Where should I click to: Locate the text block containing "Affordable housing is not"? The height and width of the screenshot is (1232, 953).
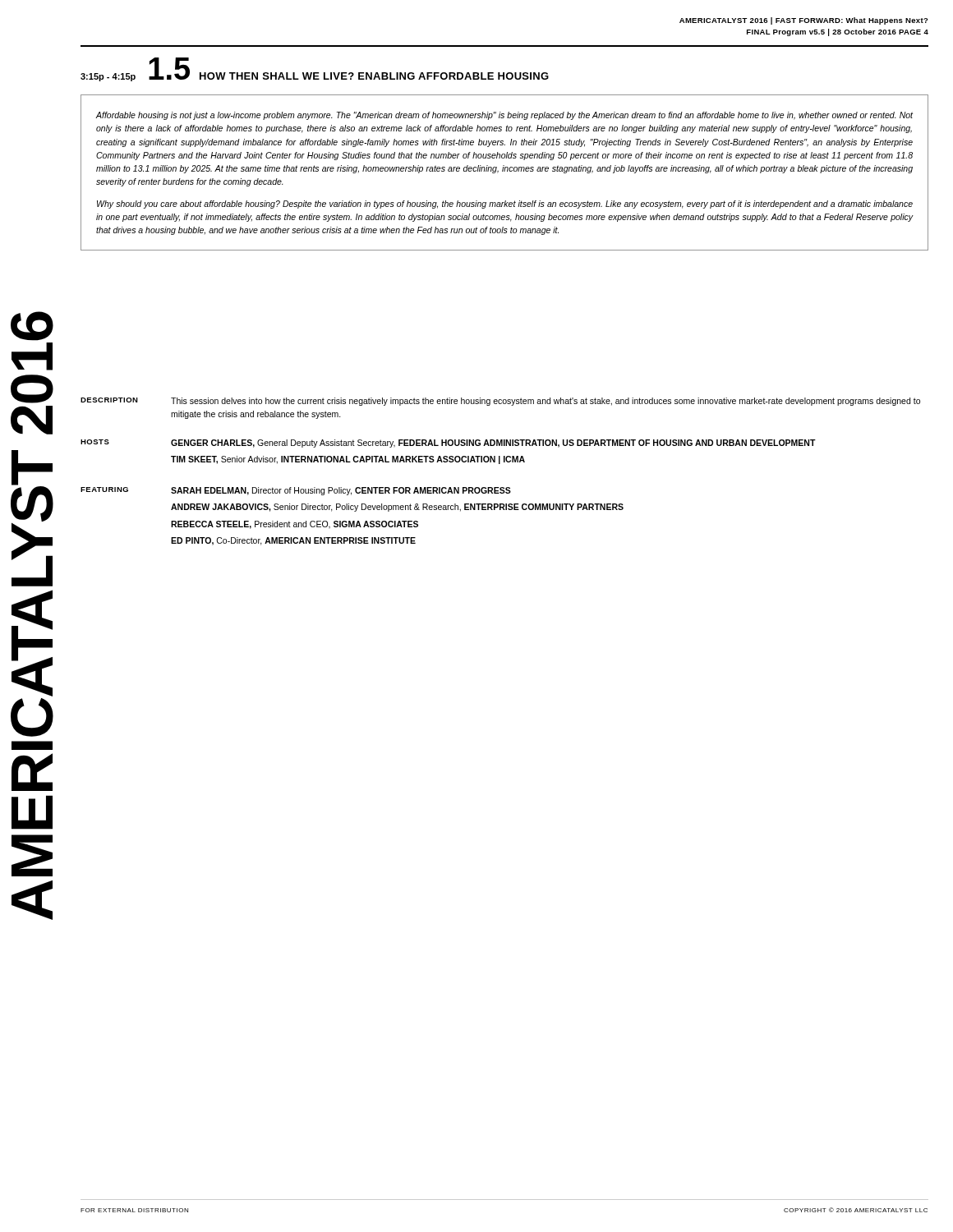[504, 173]
